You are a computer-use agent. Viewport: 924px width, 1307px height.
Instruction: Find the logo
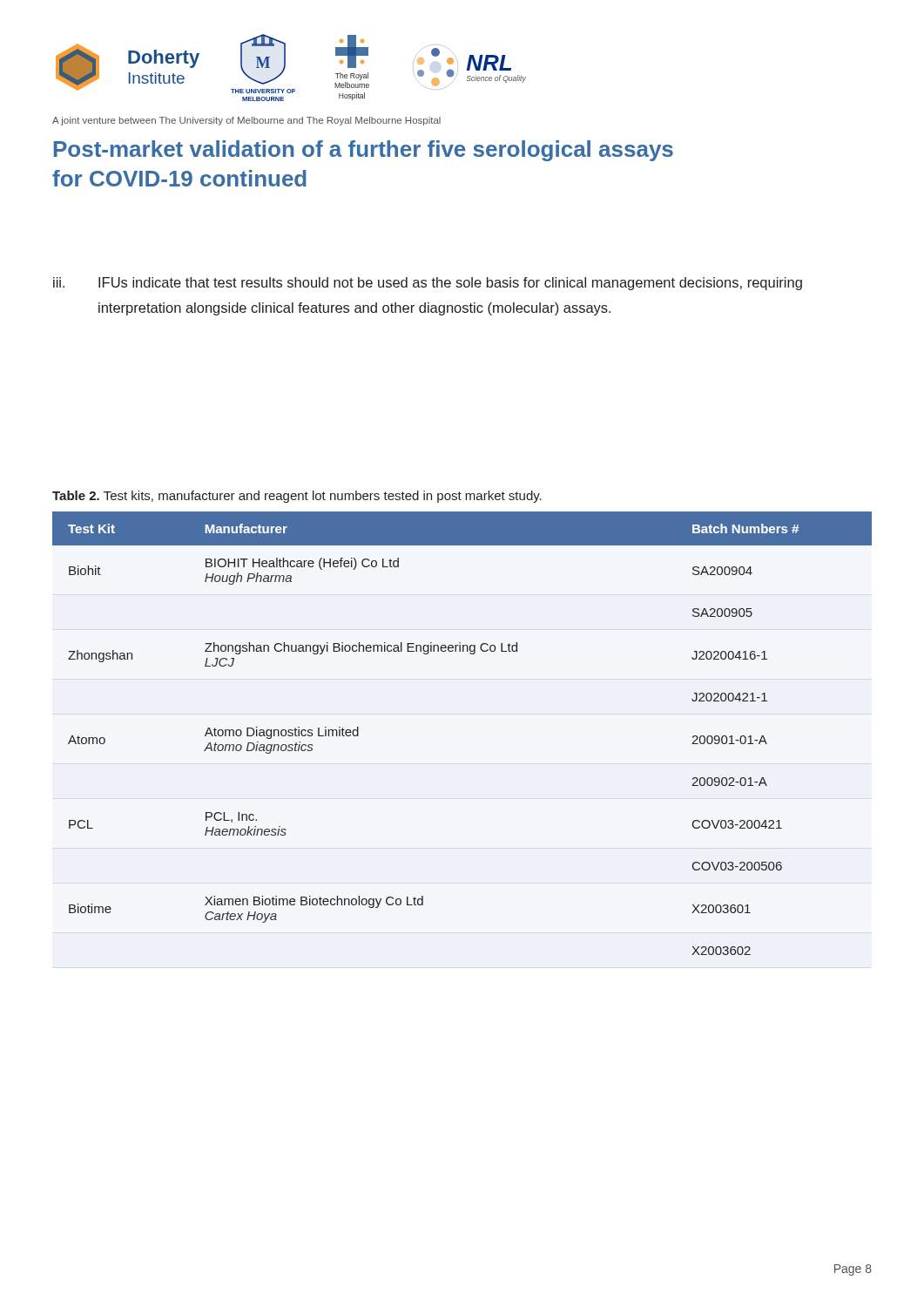(x=462, y=67)
